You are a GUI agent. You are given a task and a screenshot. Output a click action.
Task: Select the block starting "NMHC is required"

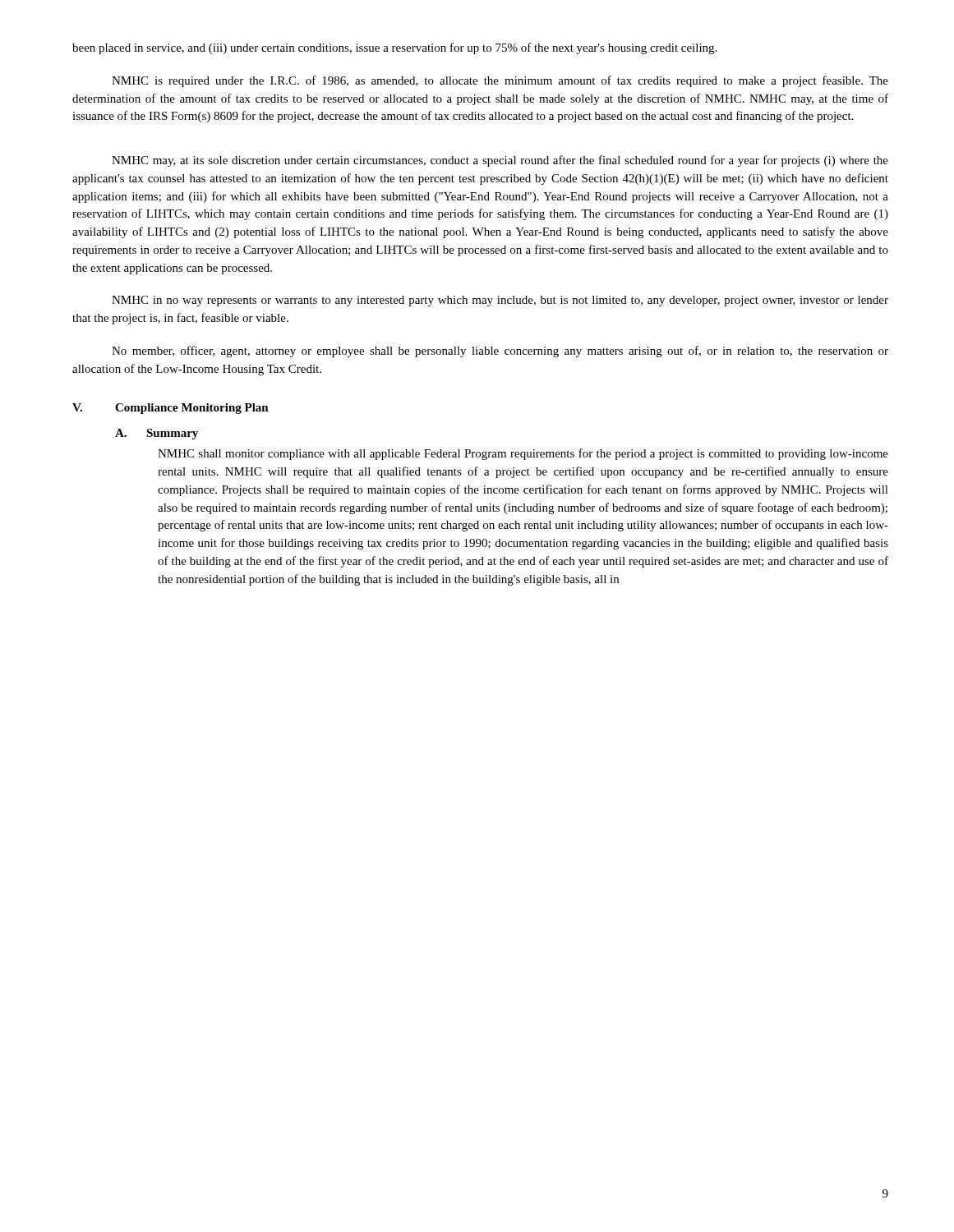pos(480,98)
